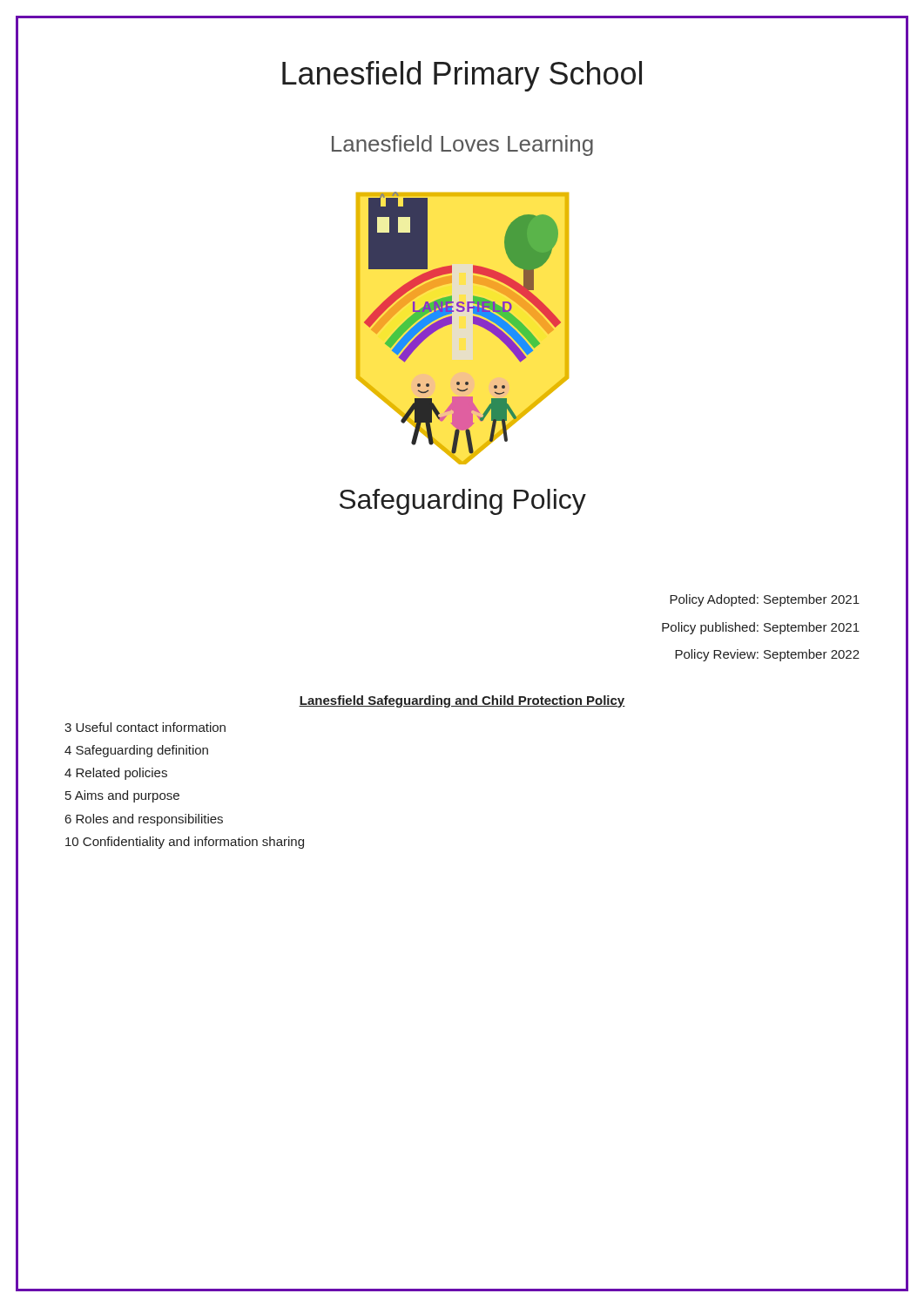The height and width of the screenshot is (1307, 924).
Task: Select the region starting "Policy Adopted: September"
Action: point(760,627)
